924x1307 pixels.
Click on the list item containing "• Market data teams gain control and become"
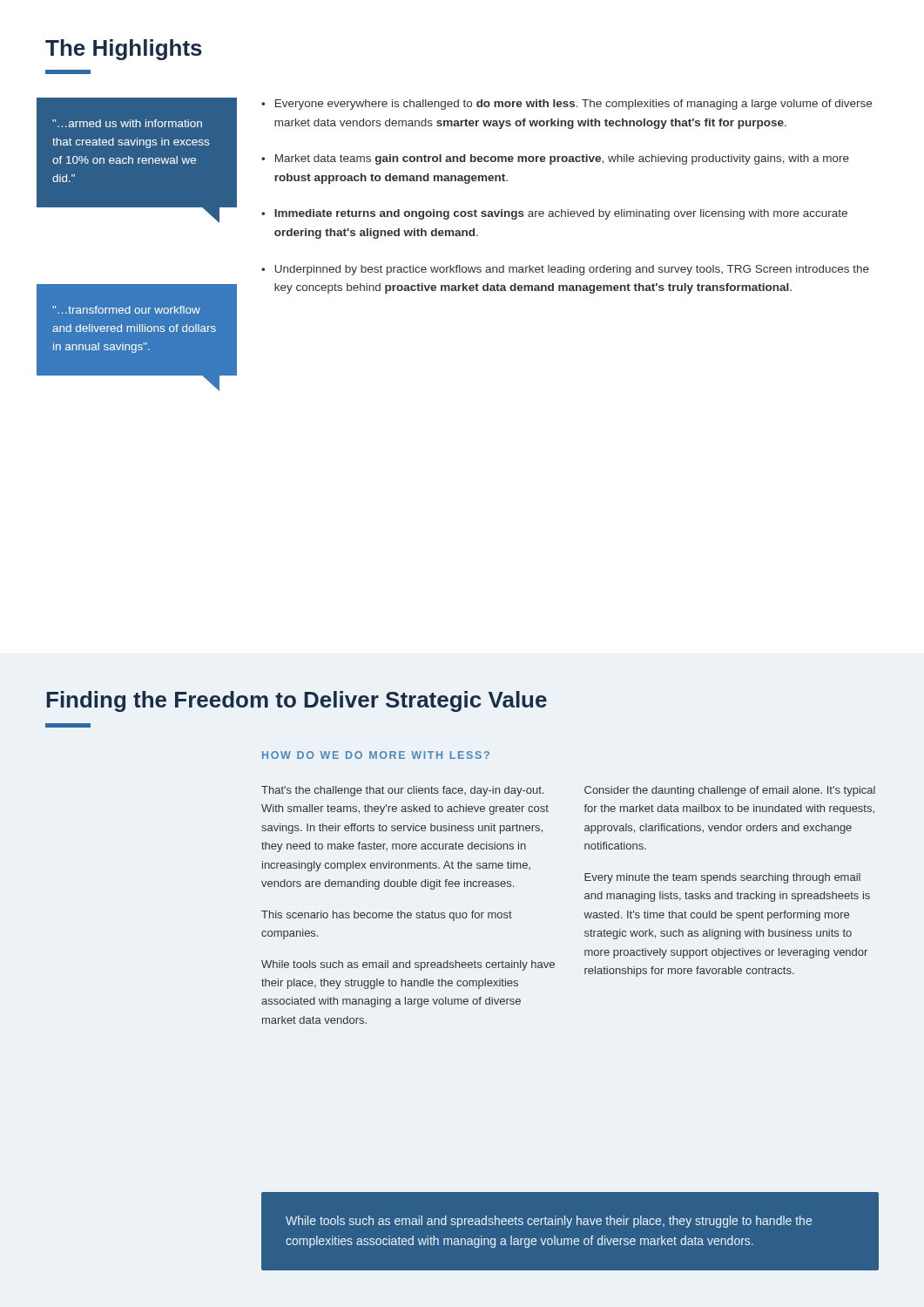[x=571, y=168]
